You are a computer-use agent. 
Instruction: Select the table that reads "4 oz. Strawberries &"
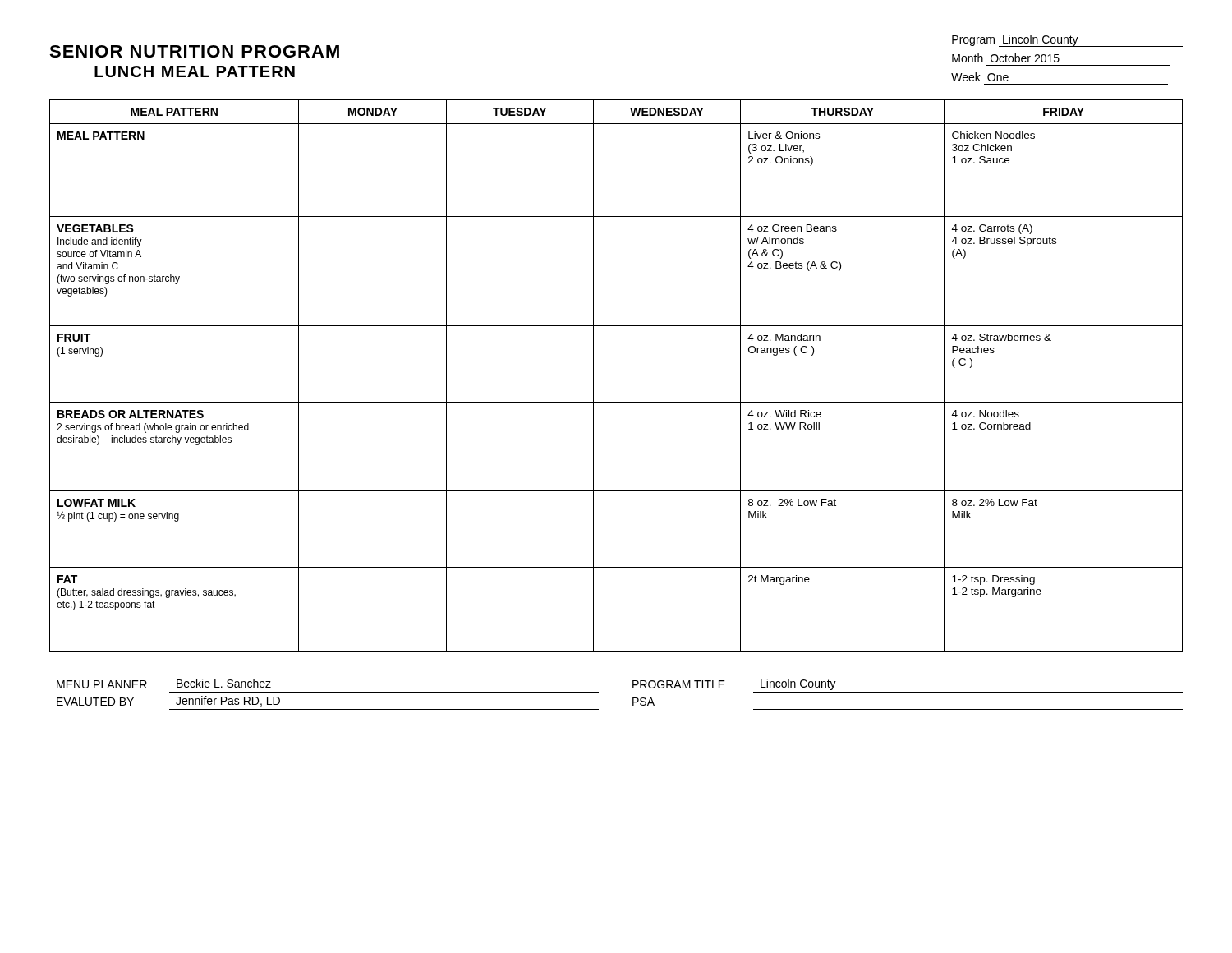click(616, 376)
